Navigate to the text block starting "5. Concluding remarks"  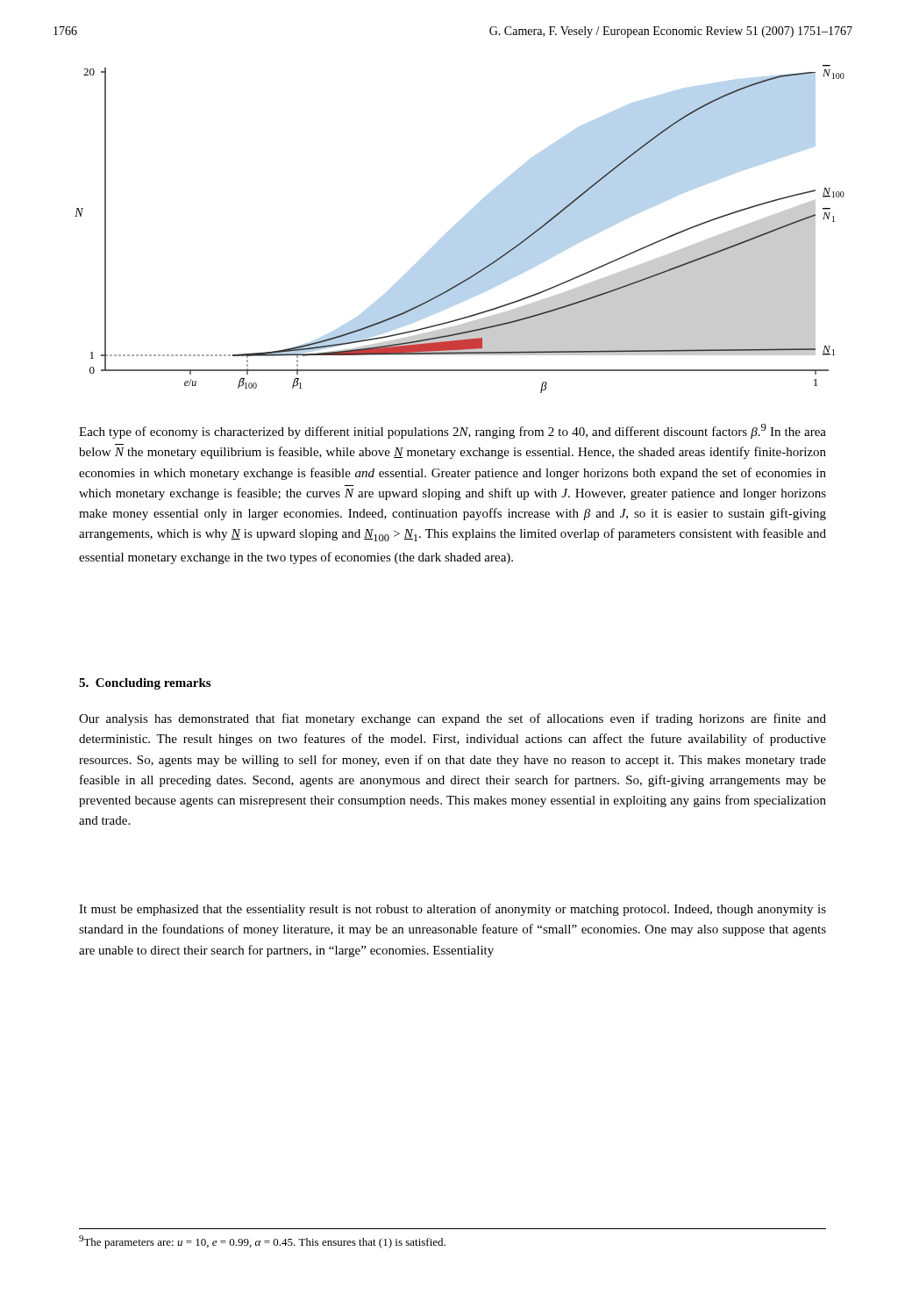coord(145,683)
